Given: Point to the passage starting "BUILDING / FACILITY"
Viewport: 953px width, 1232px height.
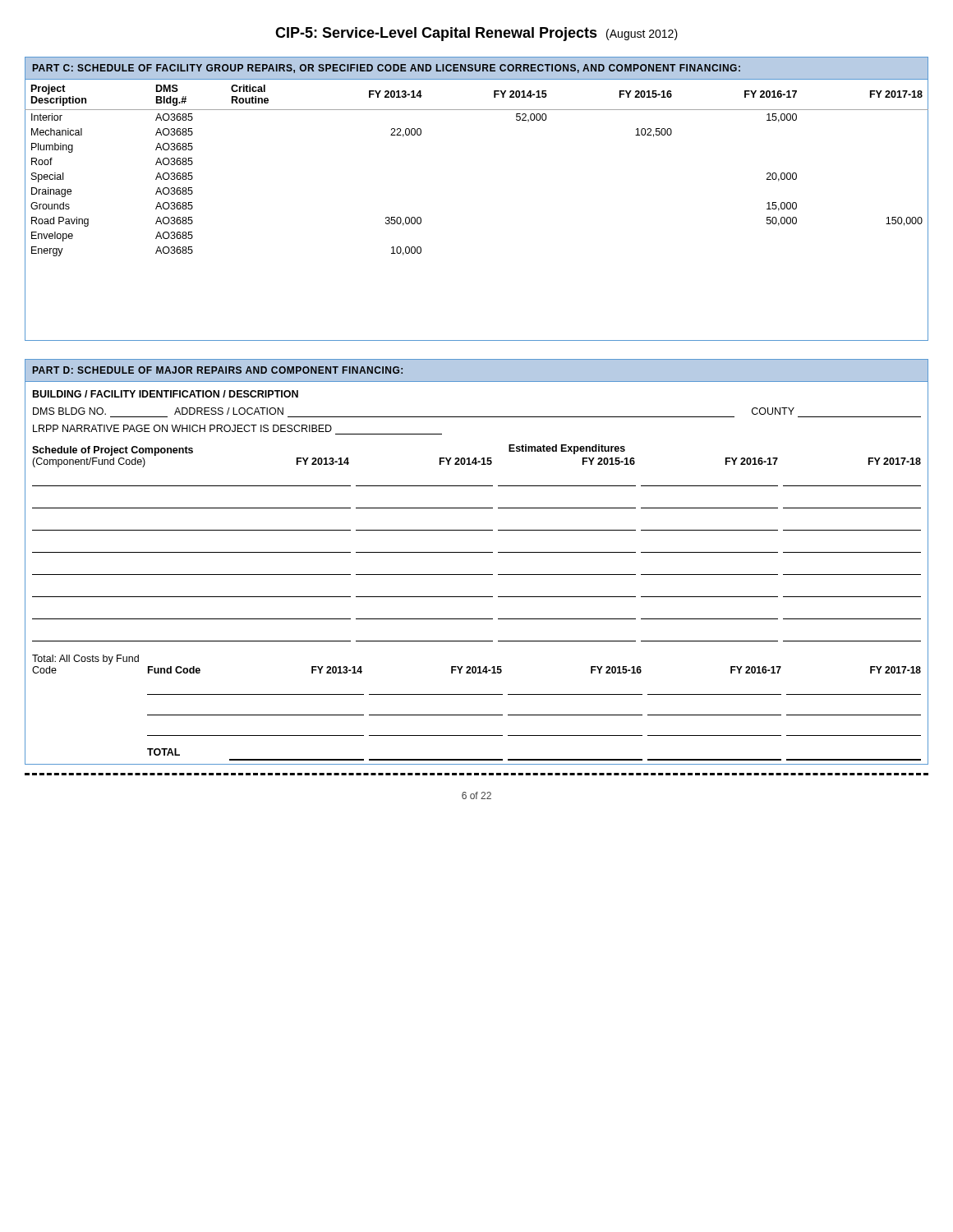Looking at the screenshot, I should point(165,394).
